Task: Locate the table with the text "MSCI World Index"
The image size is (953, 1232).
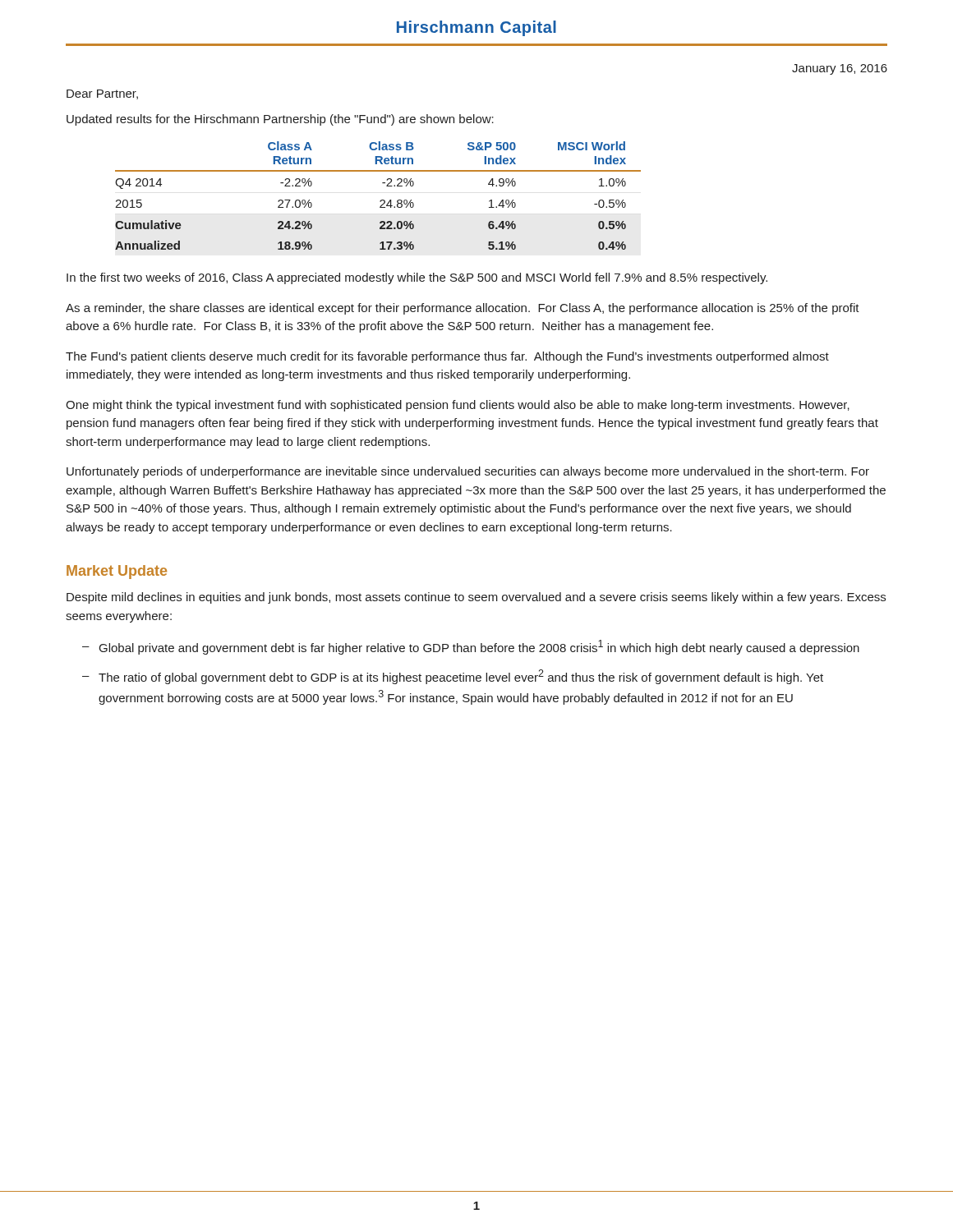Action: [476, 195]
